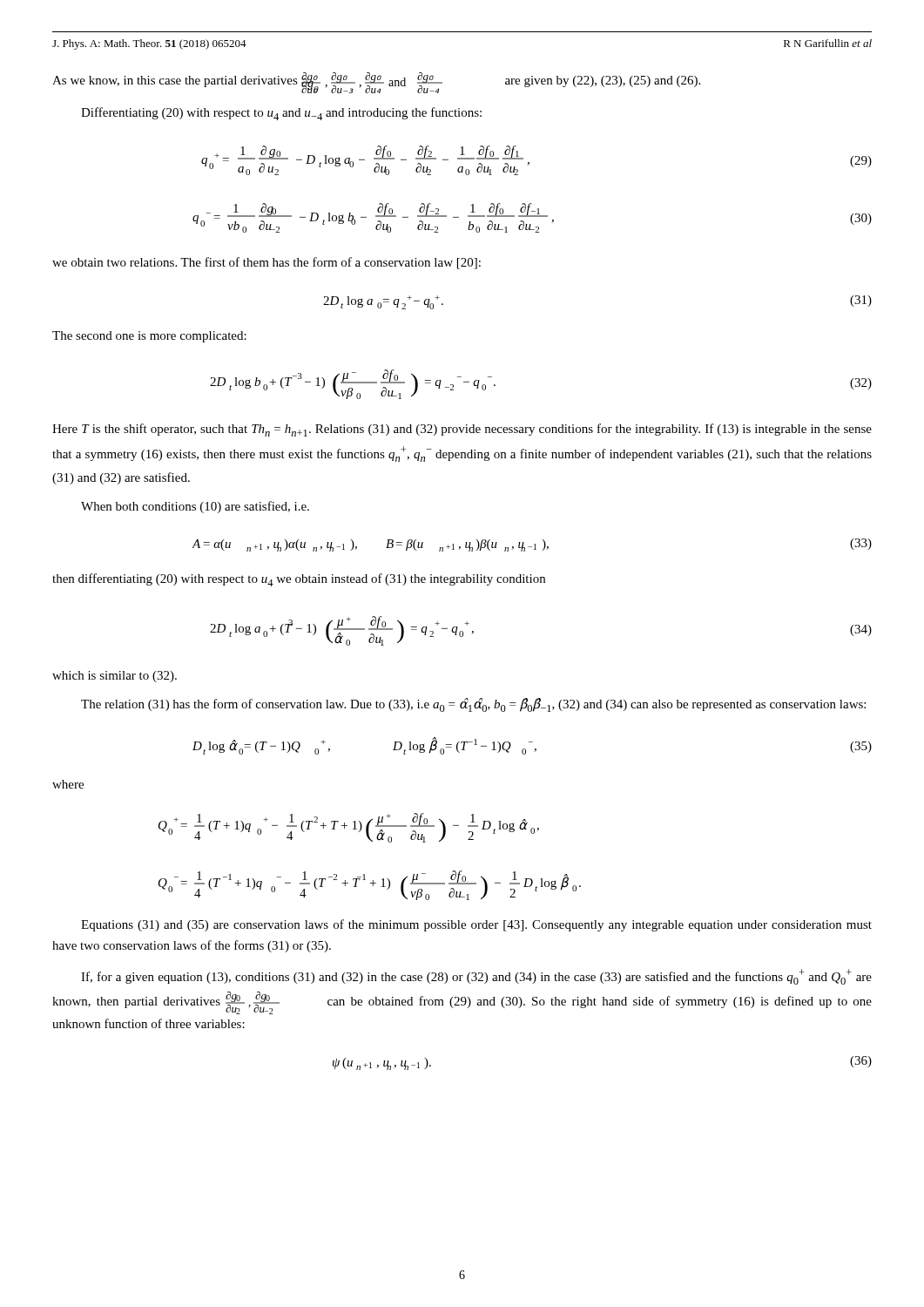Screen dimensions: 1307x924
Task: Locate the text block starting "When both conditions (10)"
Action: coord(195,506)
